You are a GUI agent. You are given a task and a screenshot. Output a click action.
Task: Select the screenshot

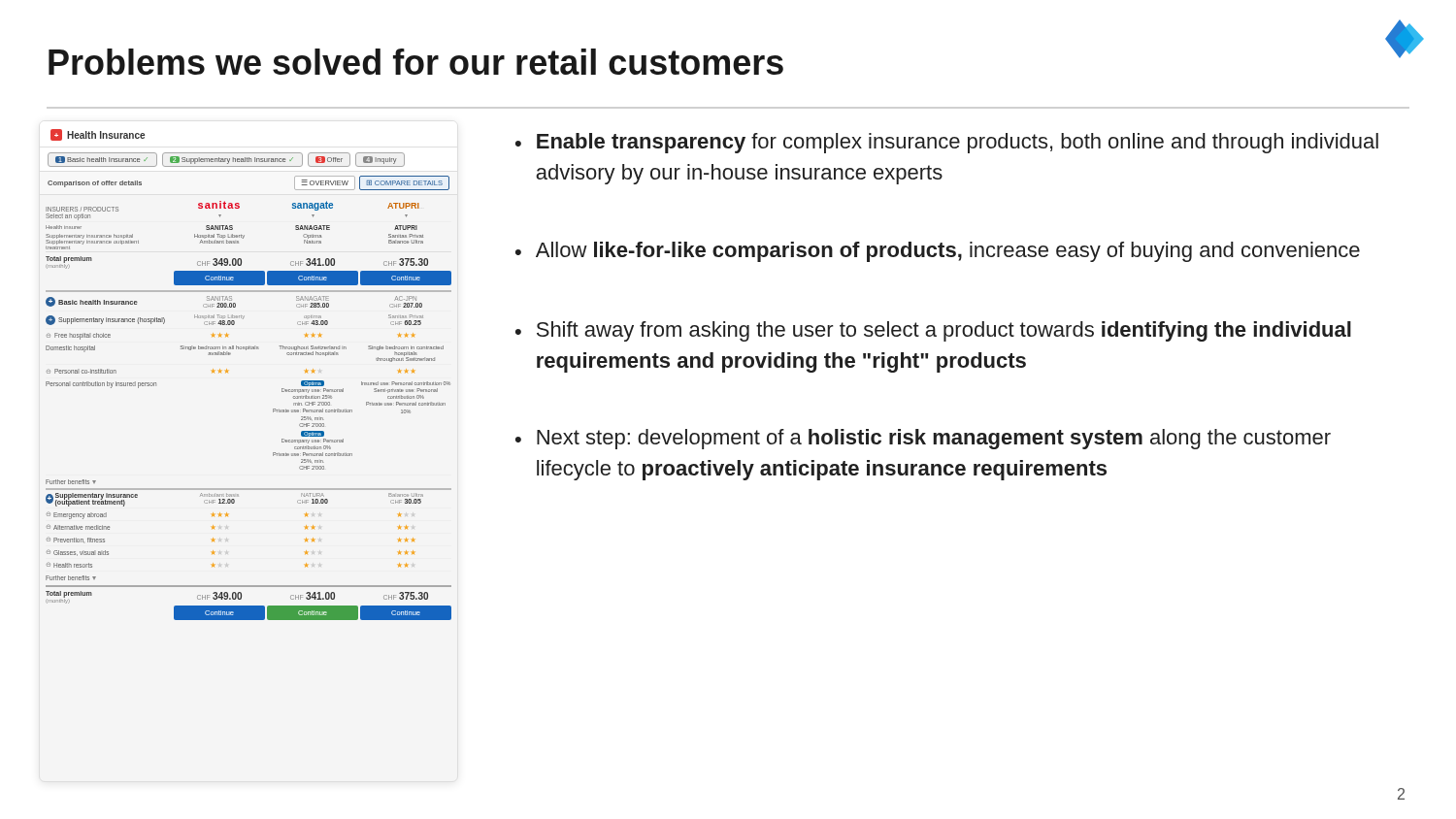pos(256,455)
